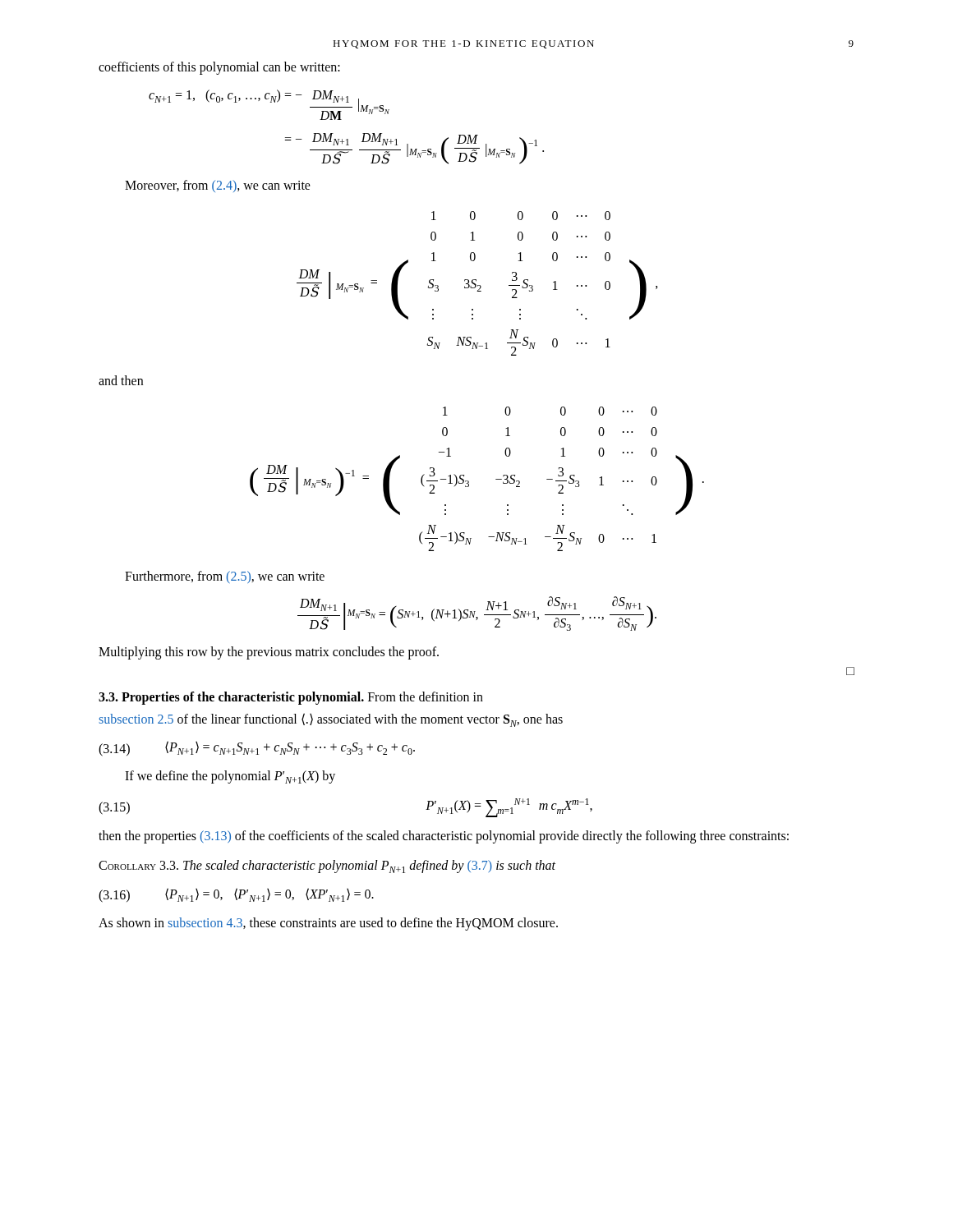Locate the formula that reads "( DM DS̃ | MN=SN )−1 = ("
This screenshot has height=1232, width=953.
click(x=476, y=479)
